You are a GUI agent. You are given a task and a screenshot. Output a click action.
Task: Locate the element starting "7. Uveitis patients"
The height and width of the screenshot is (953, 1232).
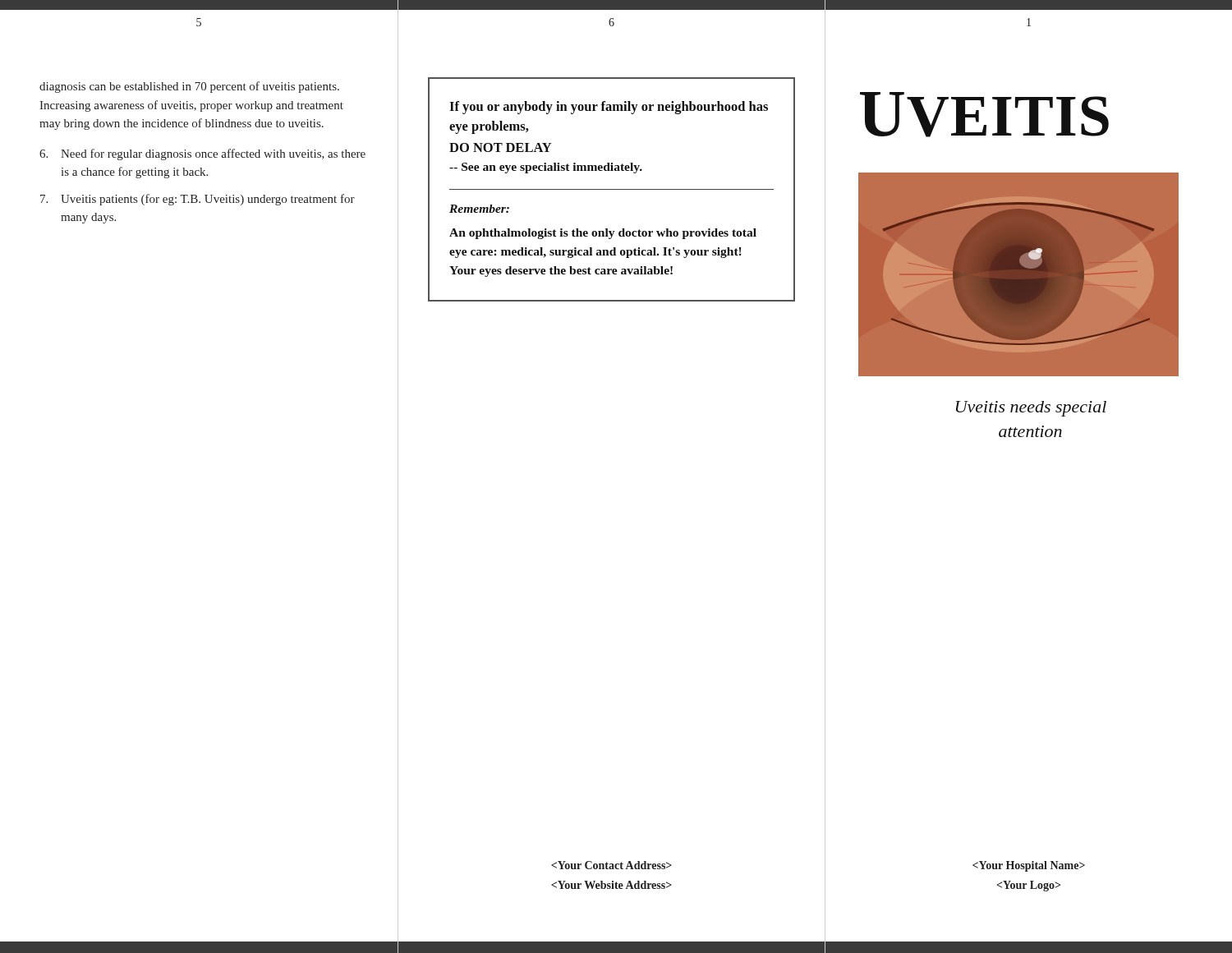pos(203,208)
